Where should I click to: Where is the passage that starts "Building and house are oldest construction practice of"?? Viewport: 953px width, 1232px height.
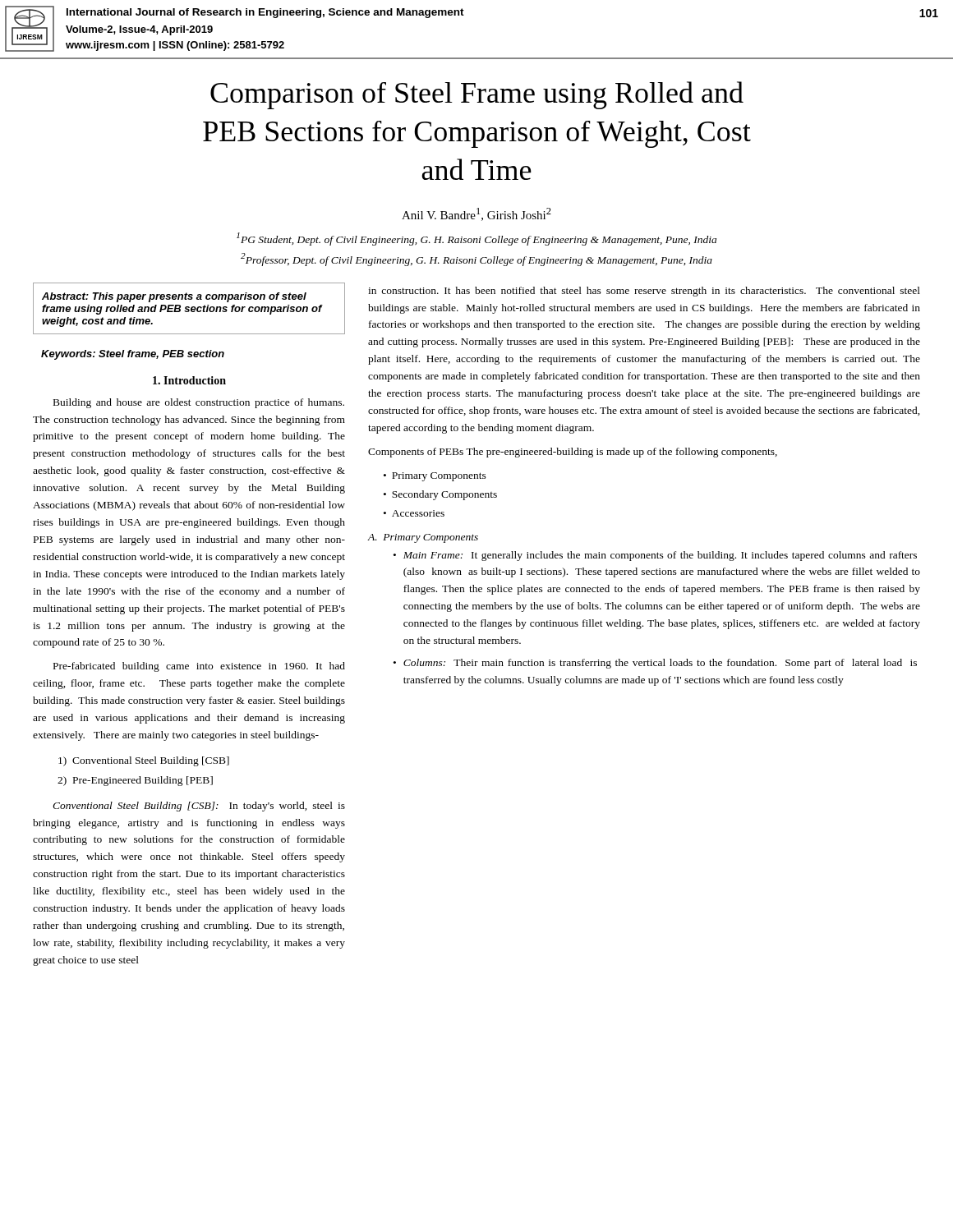coord(189,522)
